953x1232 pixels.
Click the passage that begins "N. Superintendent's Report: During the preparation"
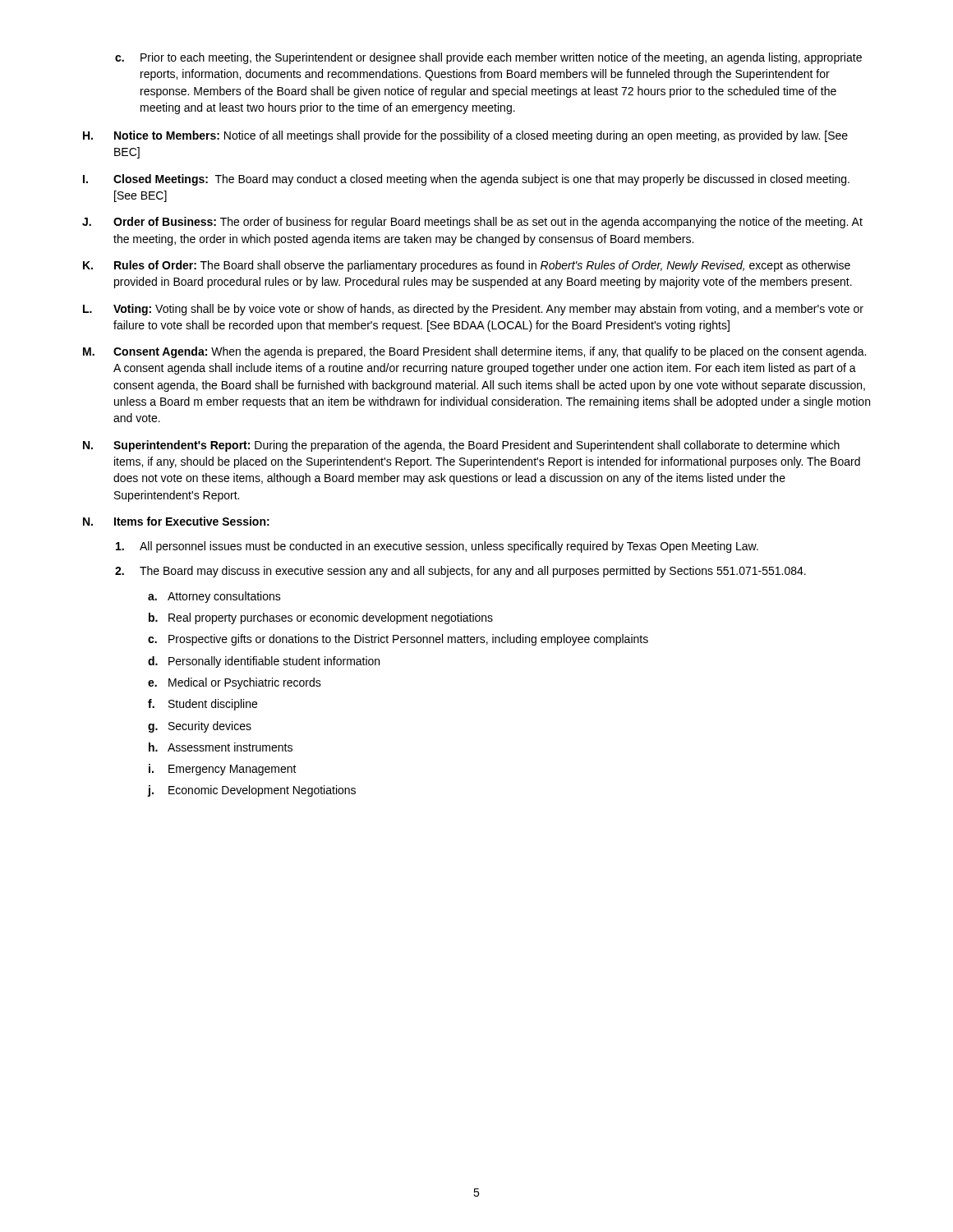click(476, 470)
